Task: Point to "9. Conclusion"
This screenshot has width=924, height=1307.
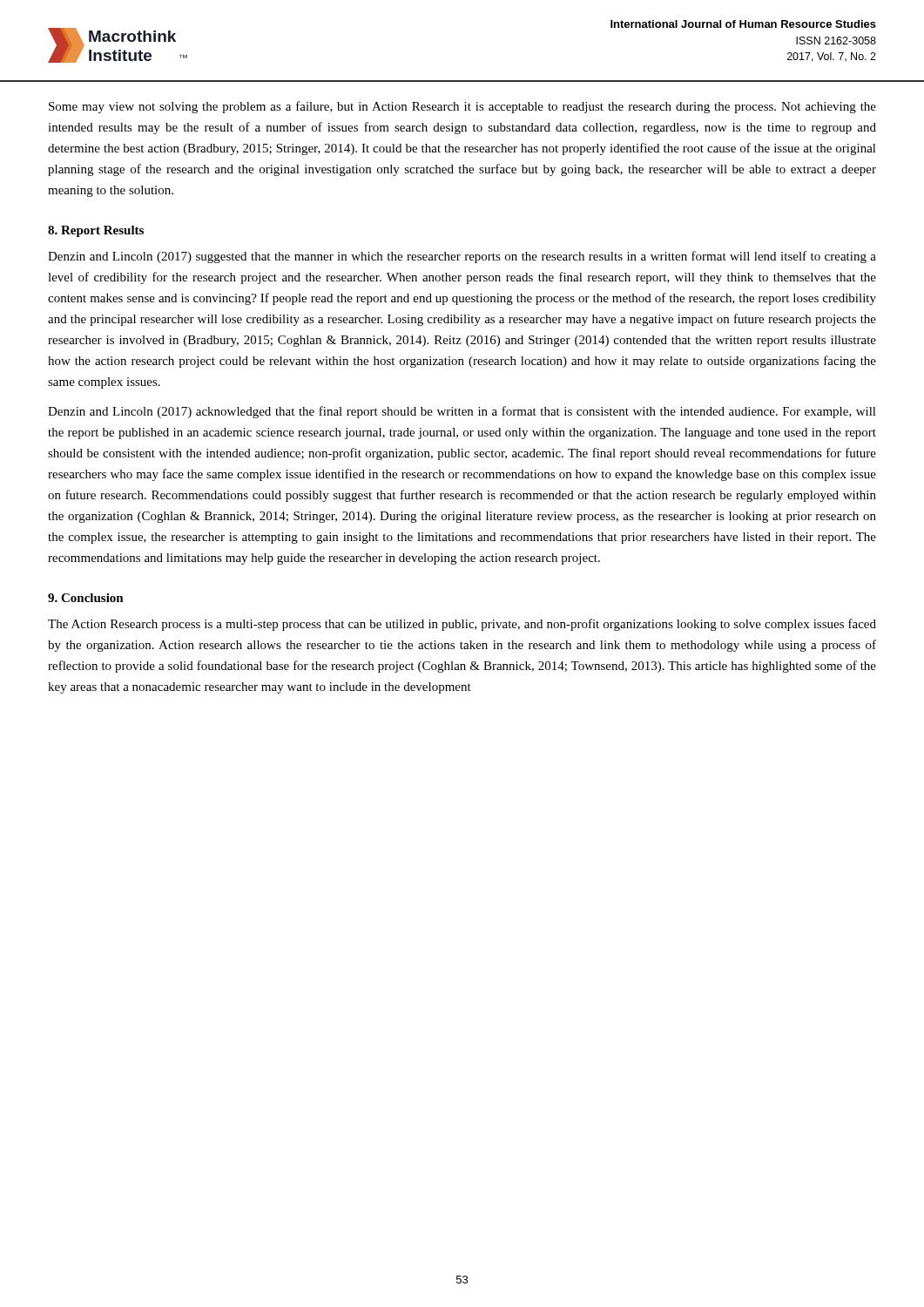Action: 86,598
